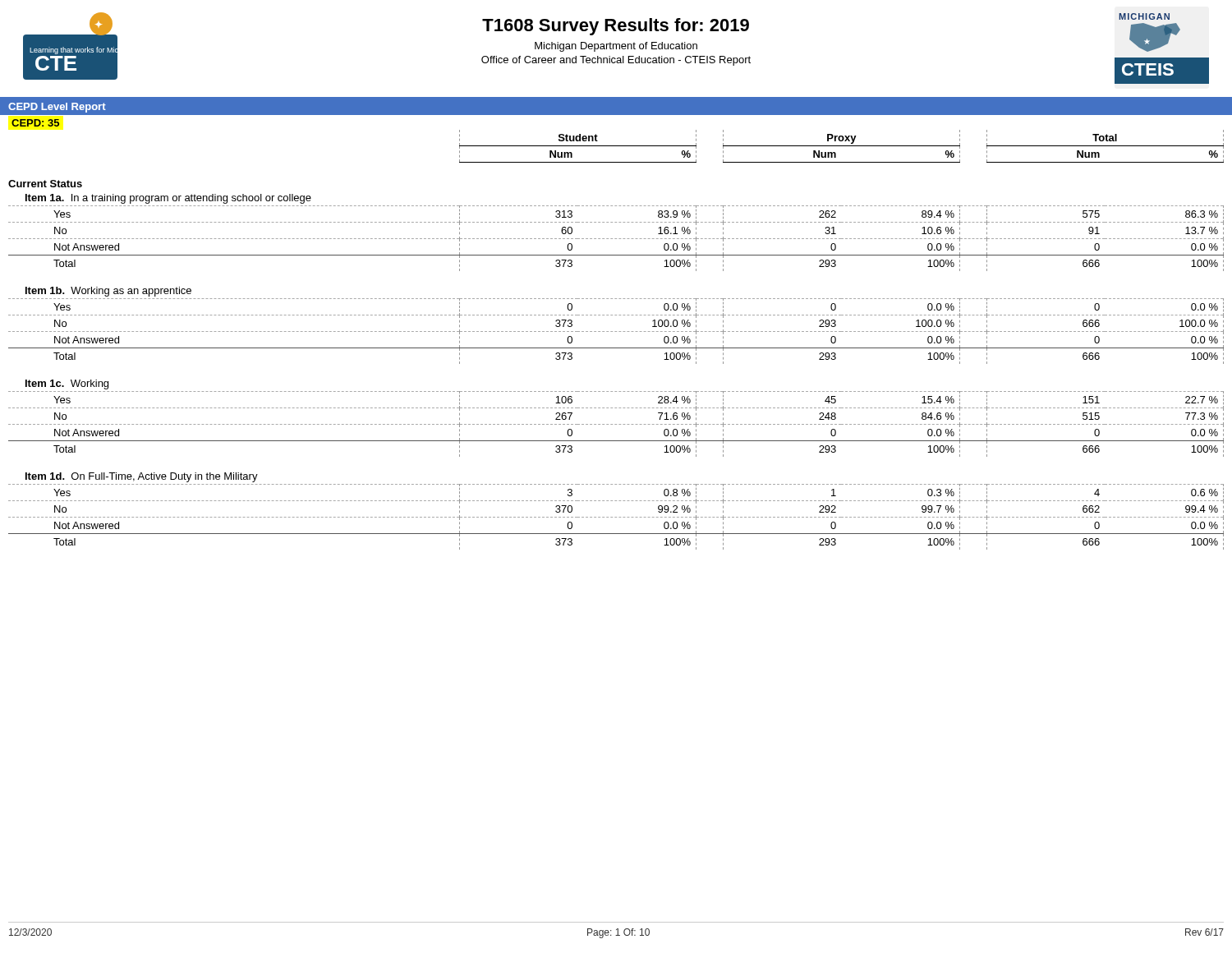Viewport: 1232px width, 953px height.
Task: Find the text that says "Michigan Department of Education"
Action: point(616,46)
